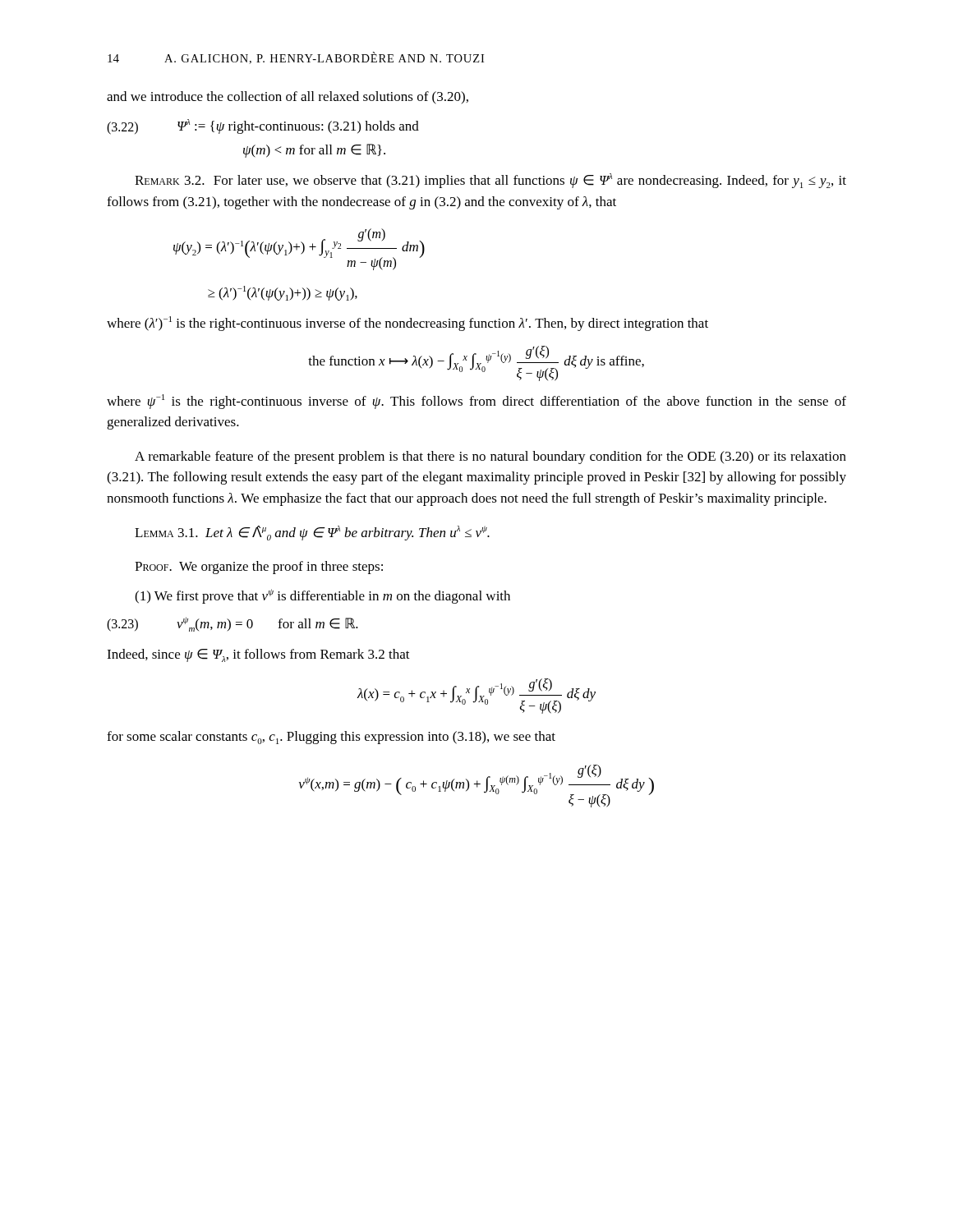
Task: Select the text block containing "for some scalar constants c0, c1. Plugging"
Action: 331,737
